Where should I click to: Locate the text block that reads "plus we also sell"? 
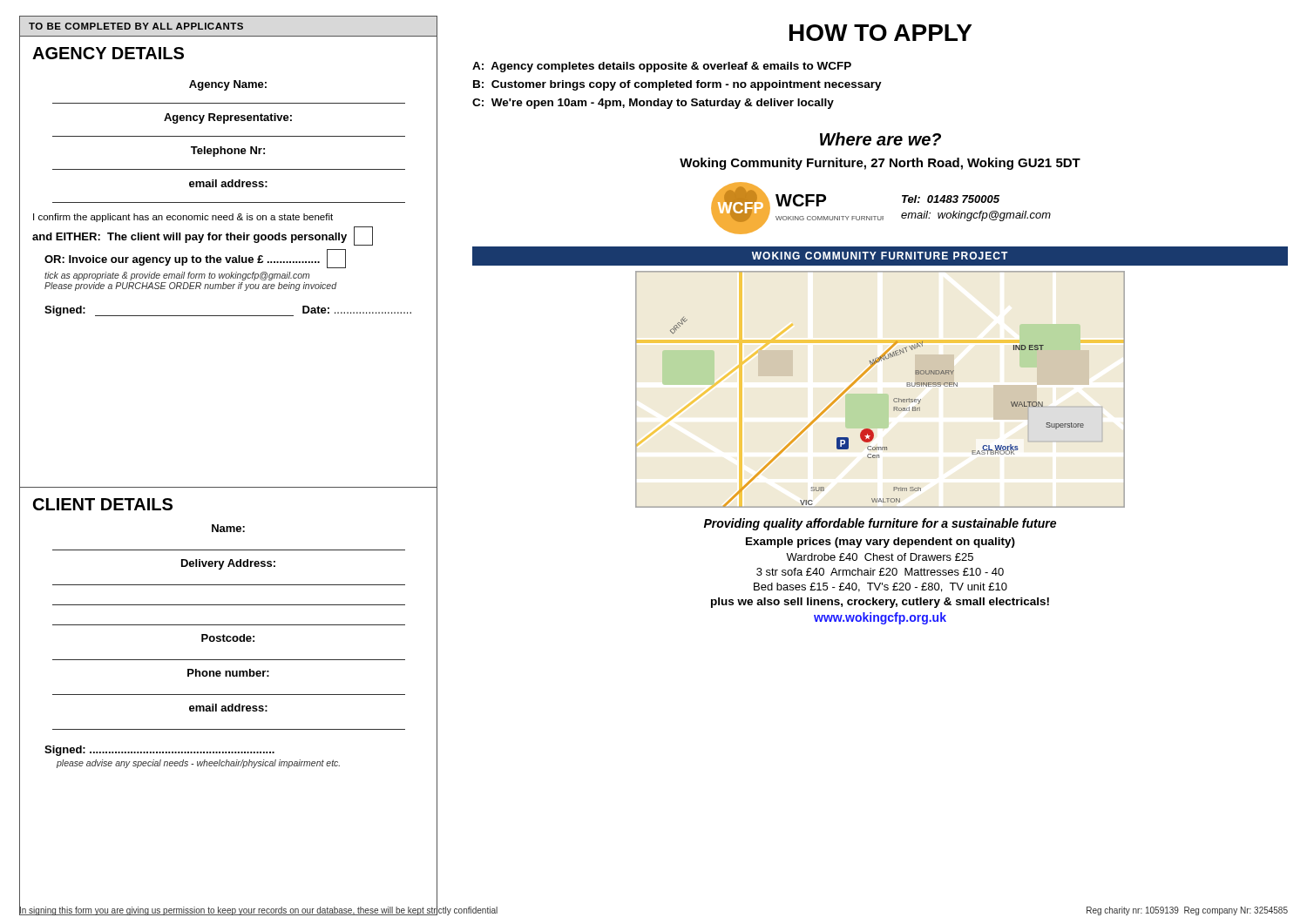(x=880, y=601)
